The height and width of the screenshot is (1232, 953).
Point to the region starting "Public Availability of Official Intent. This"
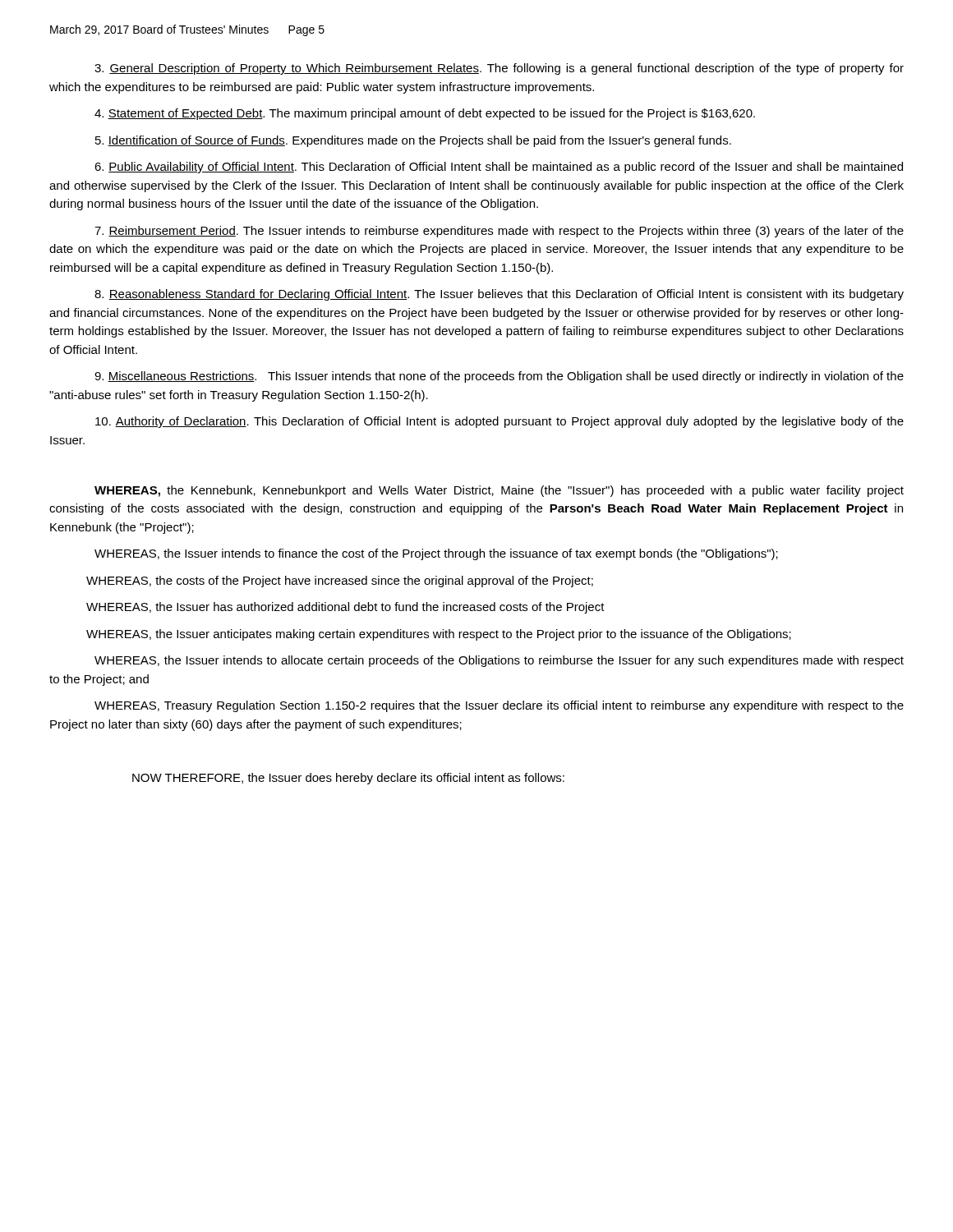pos(476,185)
